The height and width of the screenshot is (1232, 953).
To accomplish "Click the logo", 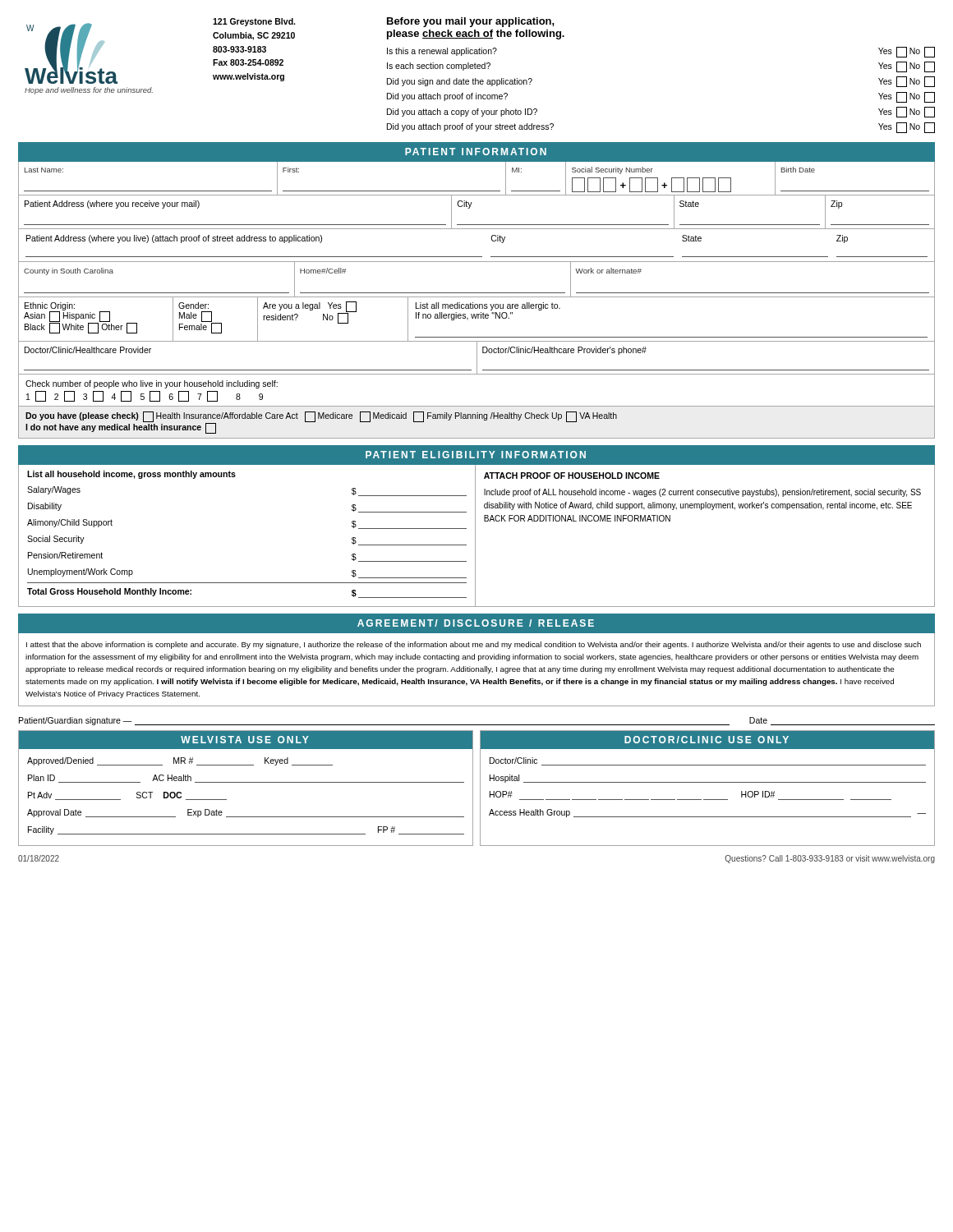I will point(476,74).
